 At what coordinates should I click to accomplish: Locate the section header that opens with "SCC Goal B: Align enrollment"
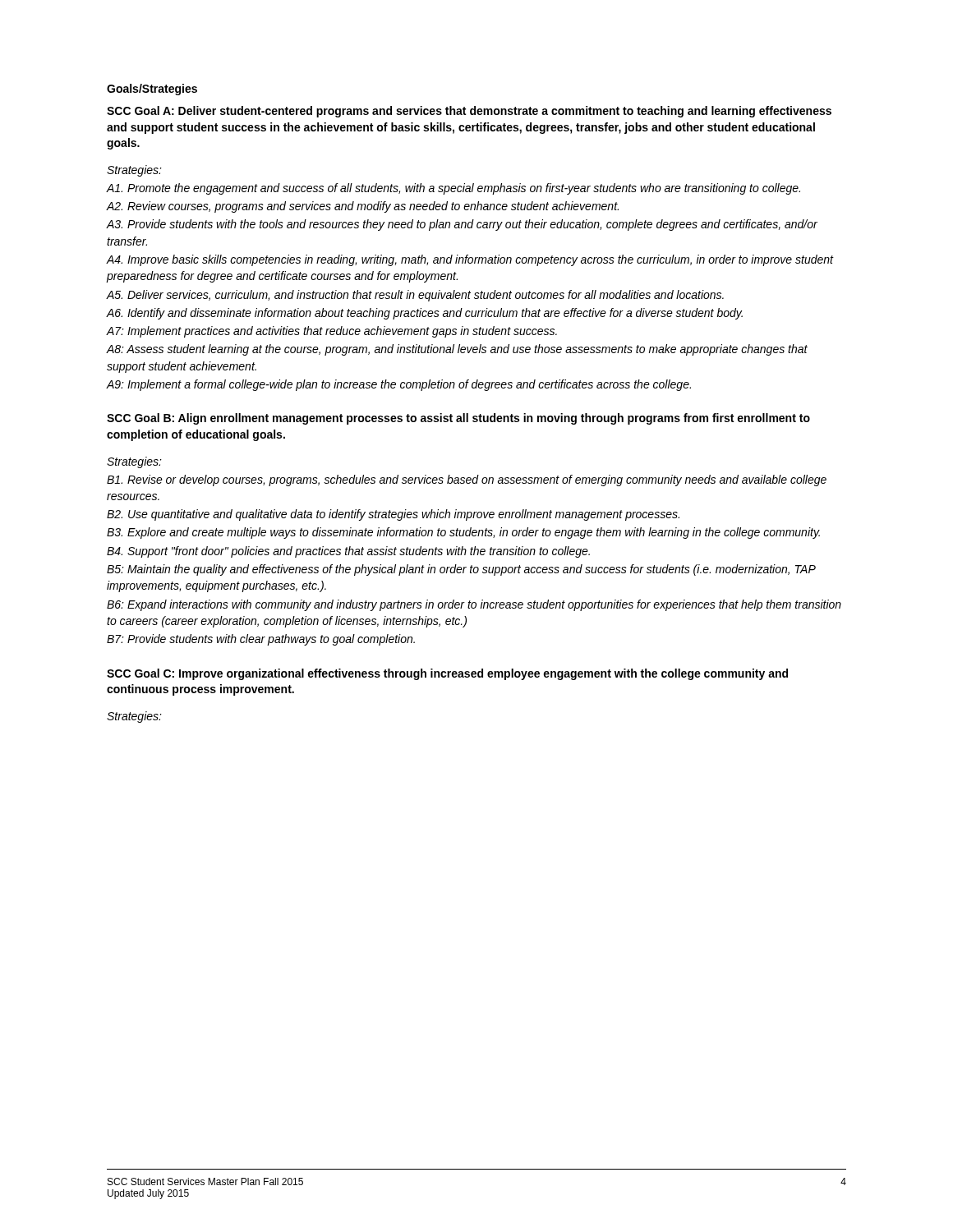click(x=458, y=426)
